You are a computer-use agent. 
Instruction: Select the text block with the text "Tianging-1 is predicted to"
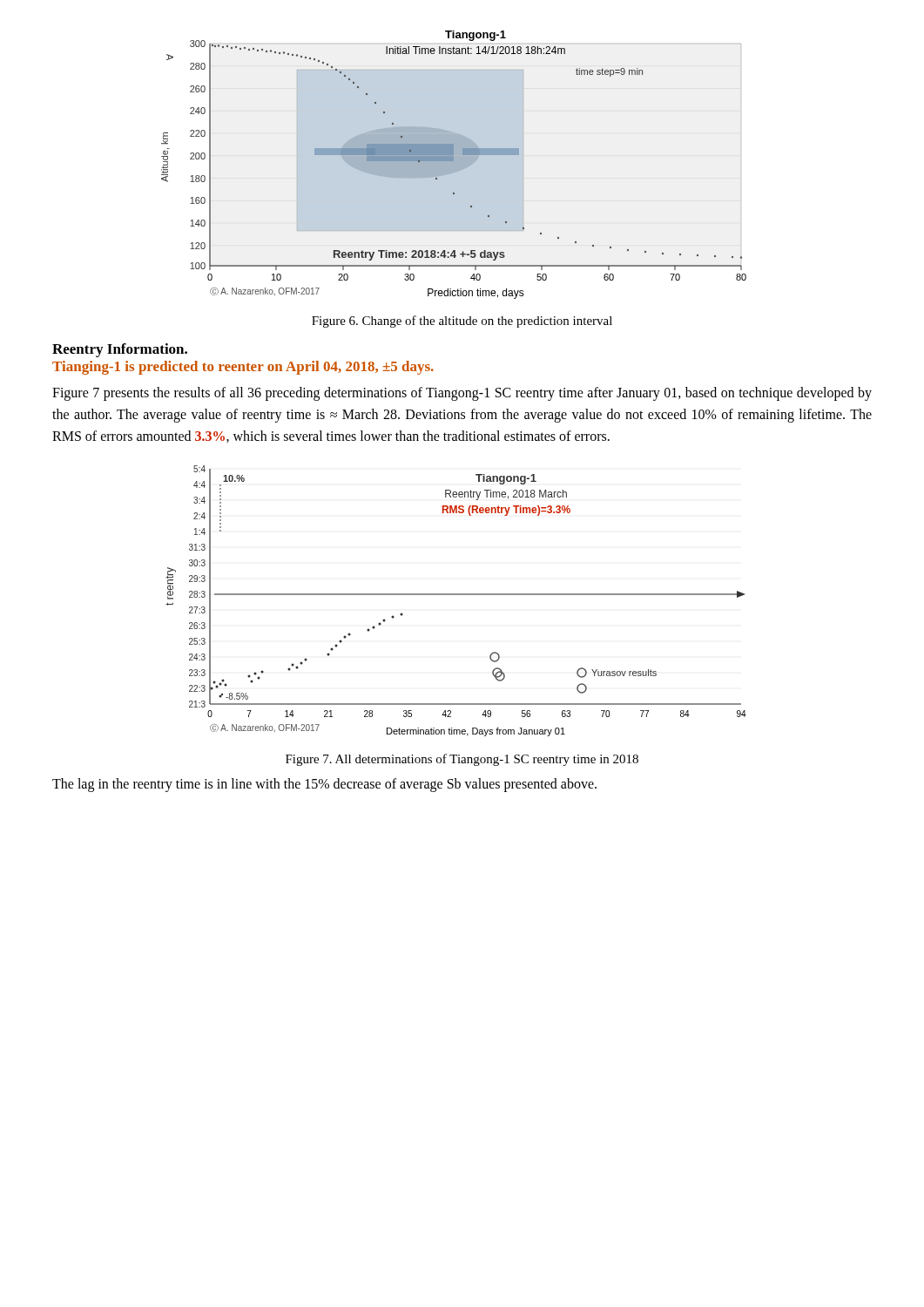[243, 366]
